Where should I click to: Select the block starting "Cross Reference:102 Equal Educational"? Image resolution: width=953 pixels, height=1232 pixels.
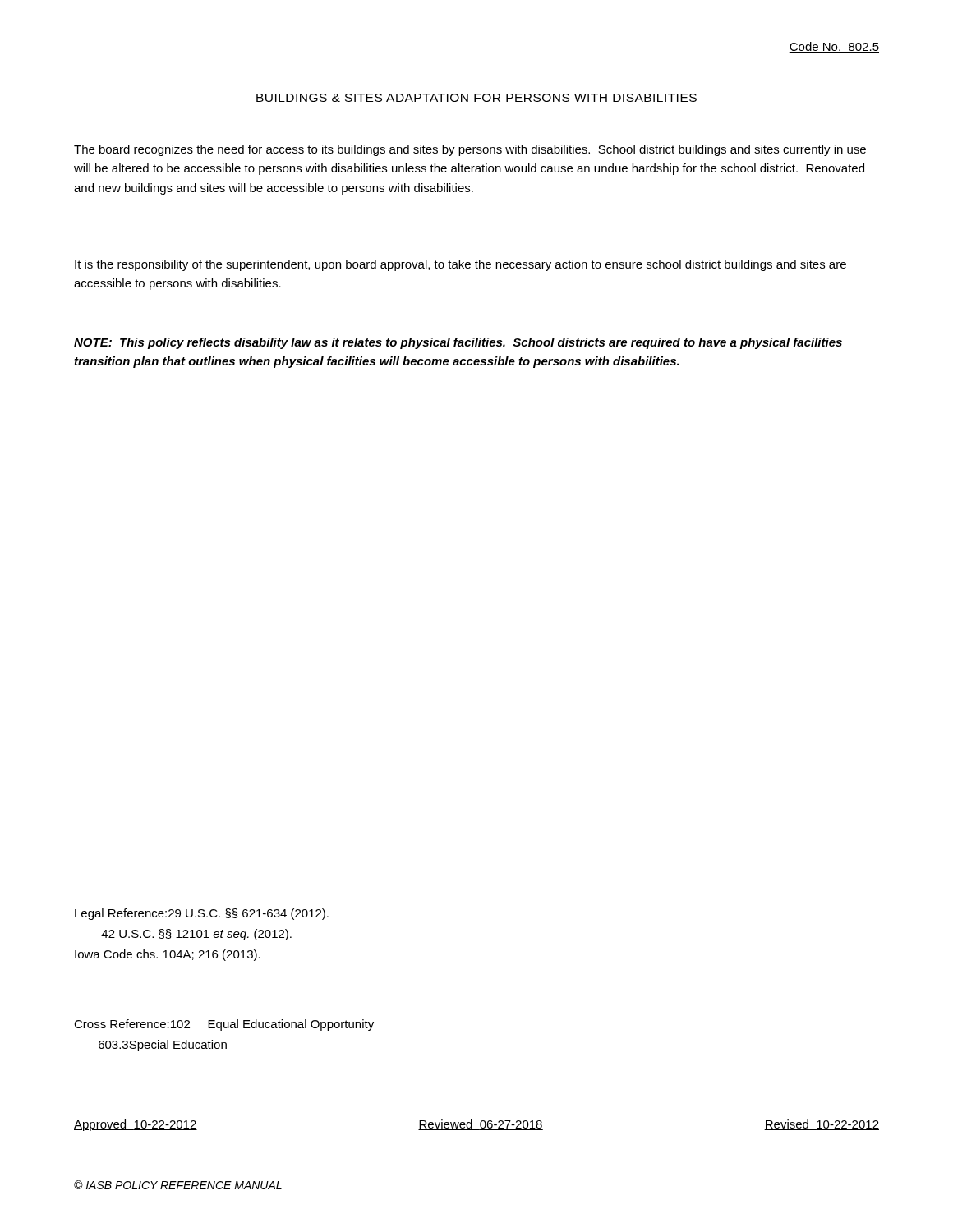[x=224, y=1034]
